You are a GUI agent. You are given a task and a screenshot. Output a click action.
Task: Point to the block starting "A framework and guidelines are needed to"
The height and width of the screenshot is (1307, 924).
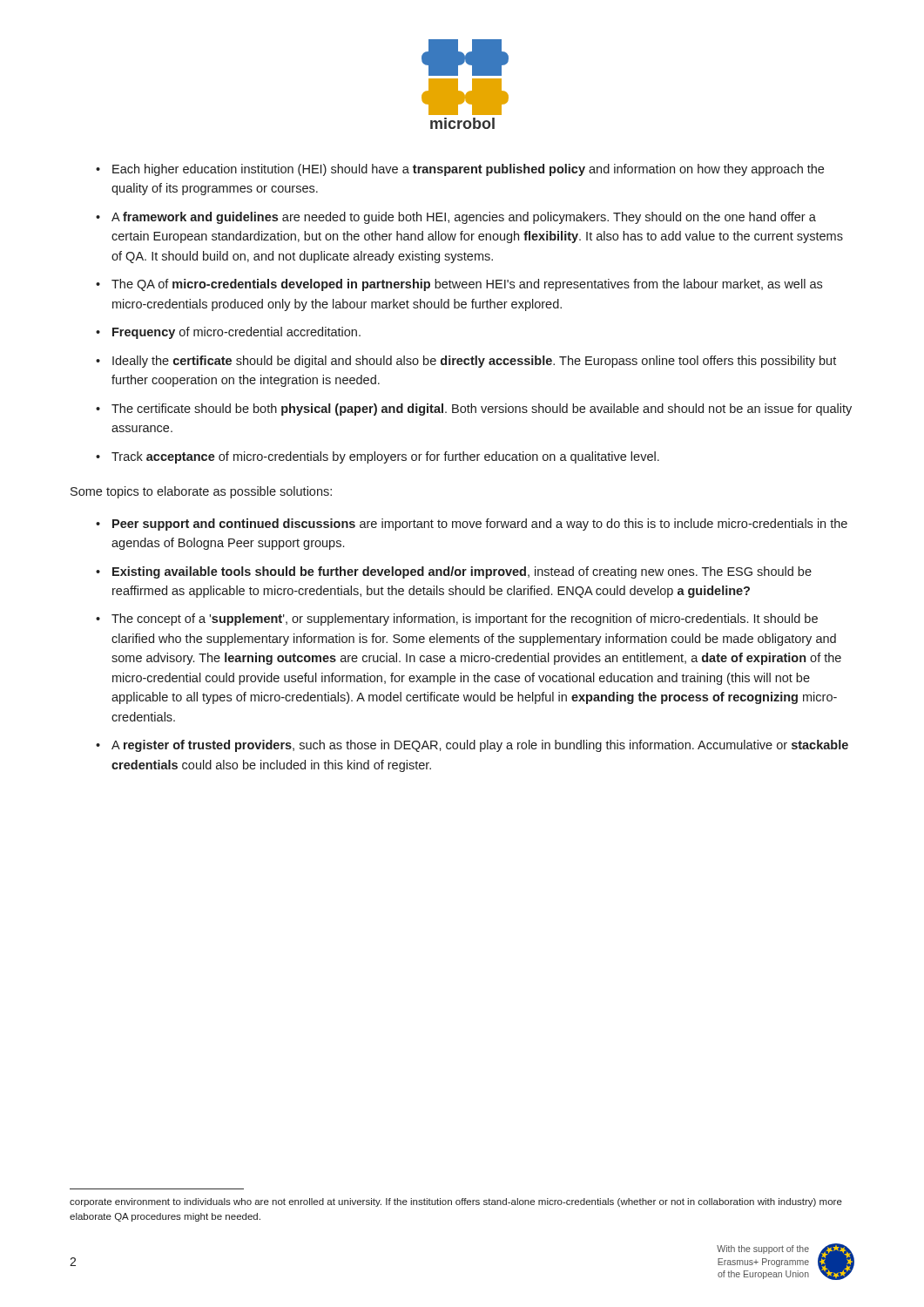(477, 236)
